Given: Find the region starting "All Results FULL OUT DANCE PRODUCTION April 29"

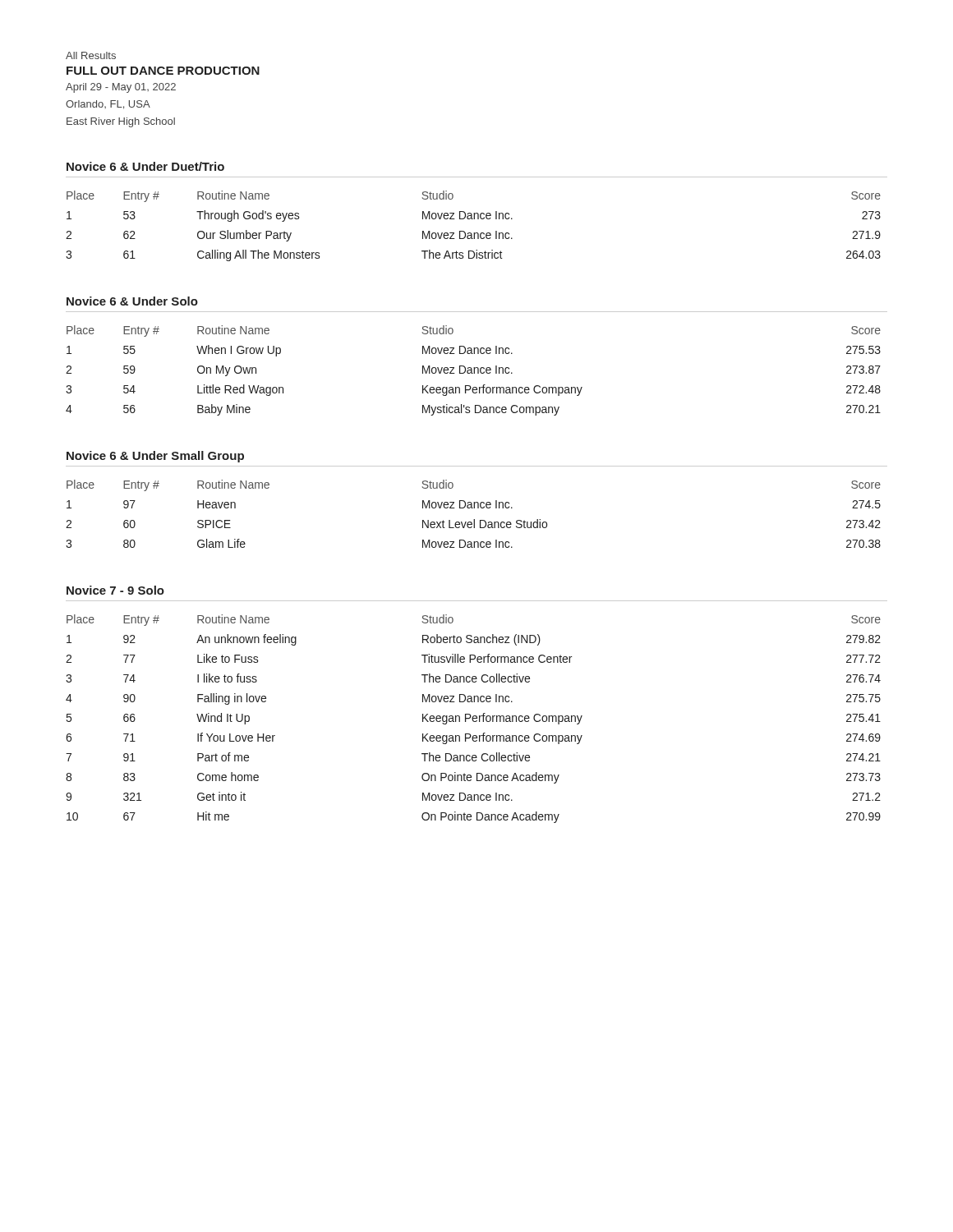Looking at the screenshot, I should click(91, 55).
